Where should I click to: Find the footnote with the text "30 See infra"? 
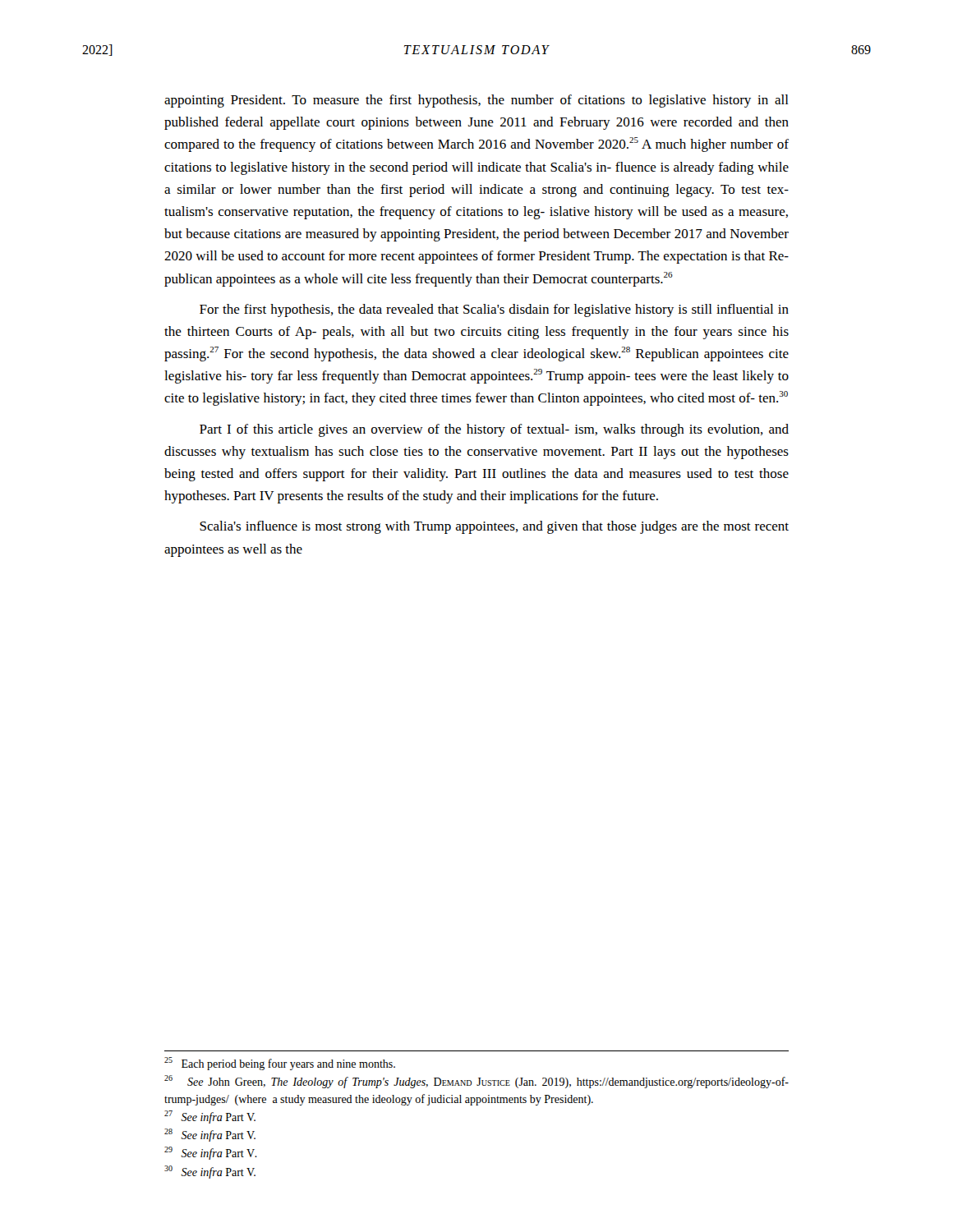coord(210,1172)
